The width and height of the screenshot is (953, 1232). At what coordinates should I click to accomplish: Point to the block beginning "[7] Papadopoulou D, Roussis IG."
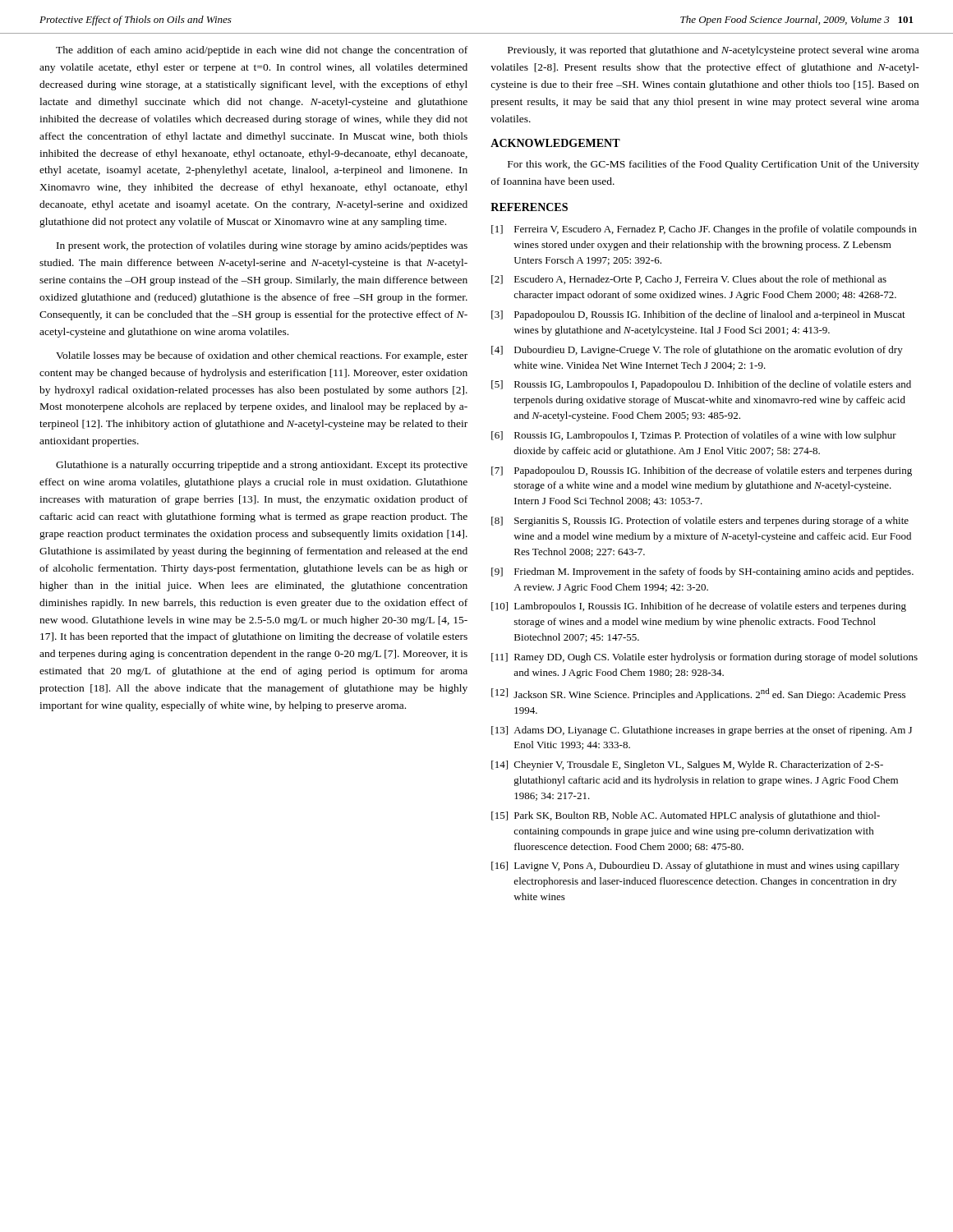pos(705,486)
